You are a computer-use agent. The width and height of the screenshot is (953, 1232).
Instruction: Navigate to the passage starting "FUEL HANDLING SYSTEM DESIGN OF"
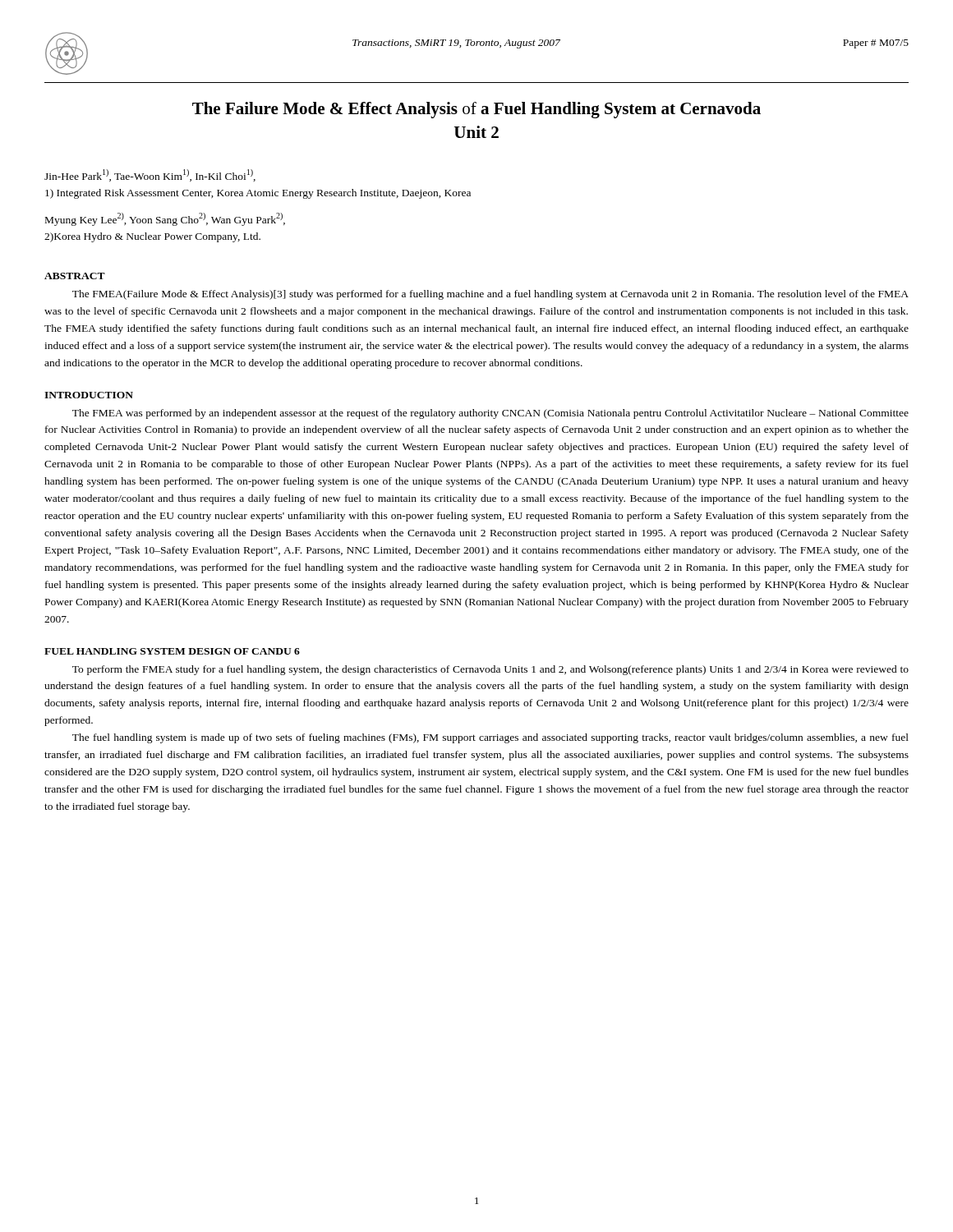point(172,650)
